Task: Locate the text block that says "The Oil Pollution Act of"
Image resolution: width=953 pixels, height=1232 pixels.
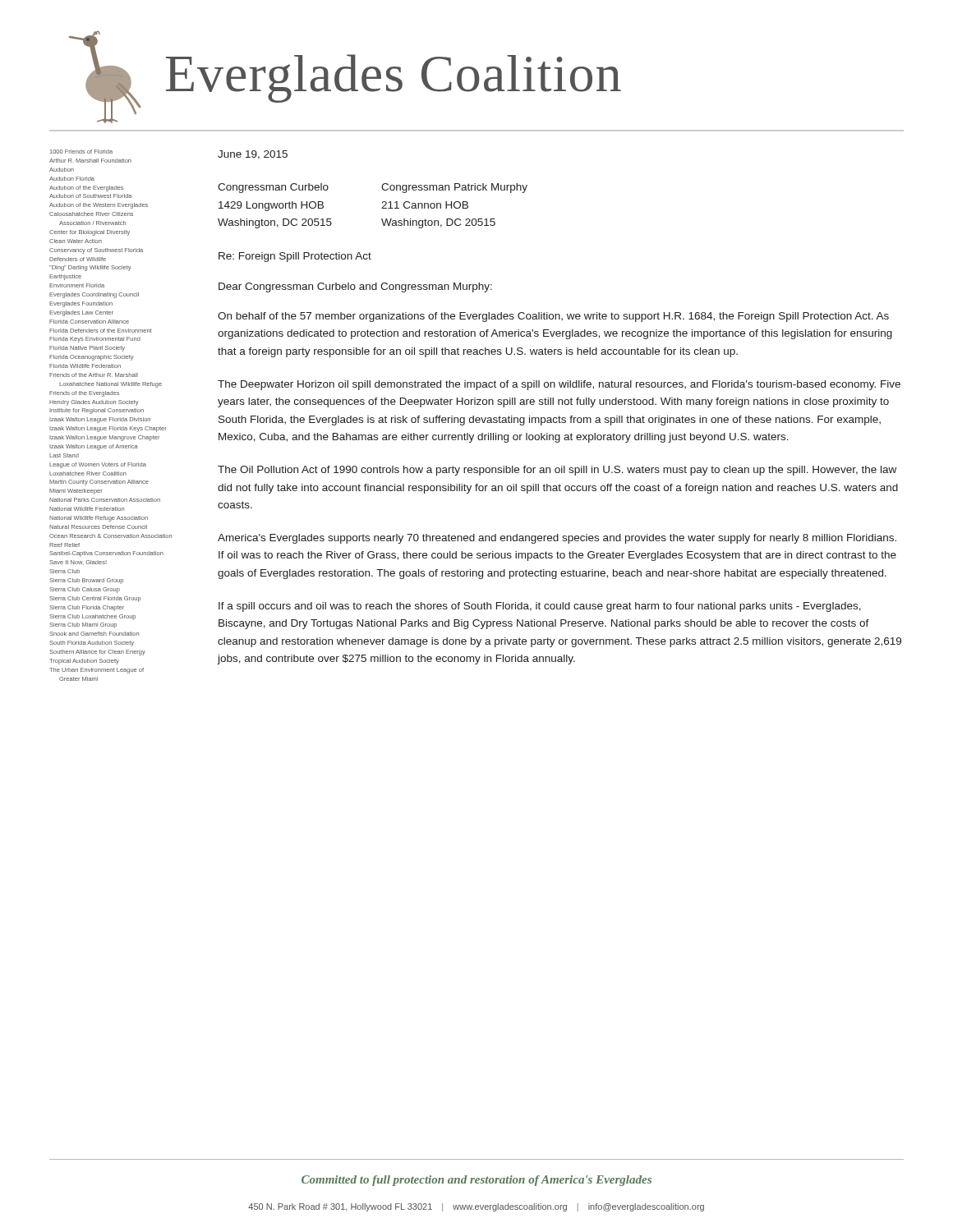Action: pyautogui.click(x=558, y=487)
